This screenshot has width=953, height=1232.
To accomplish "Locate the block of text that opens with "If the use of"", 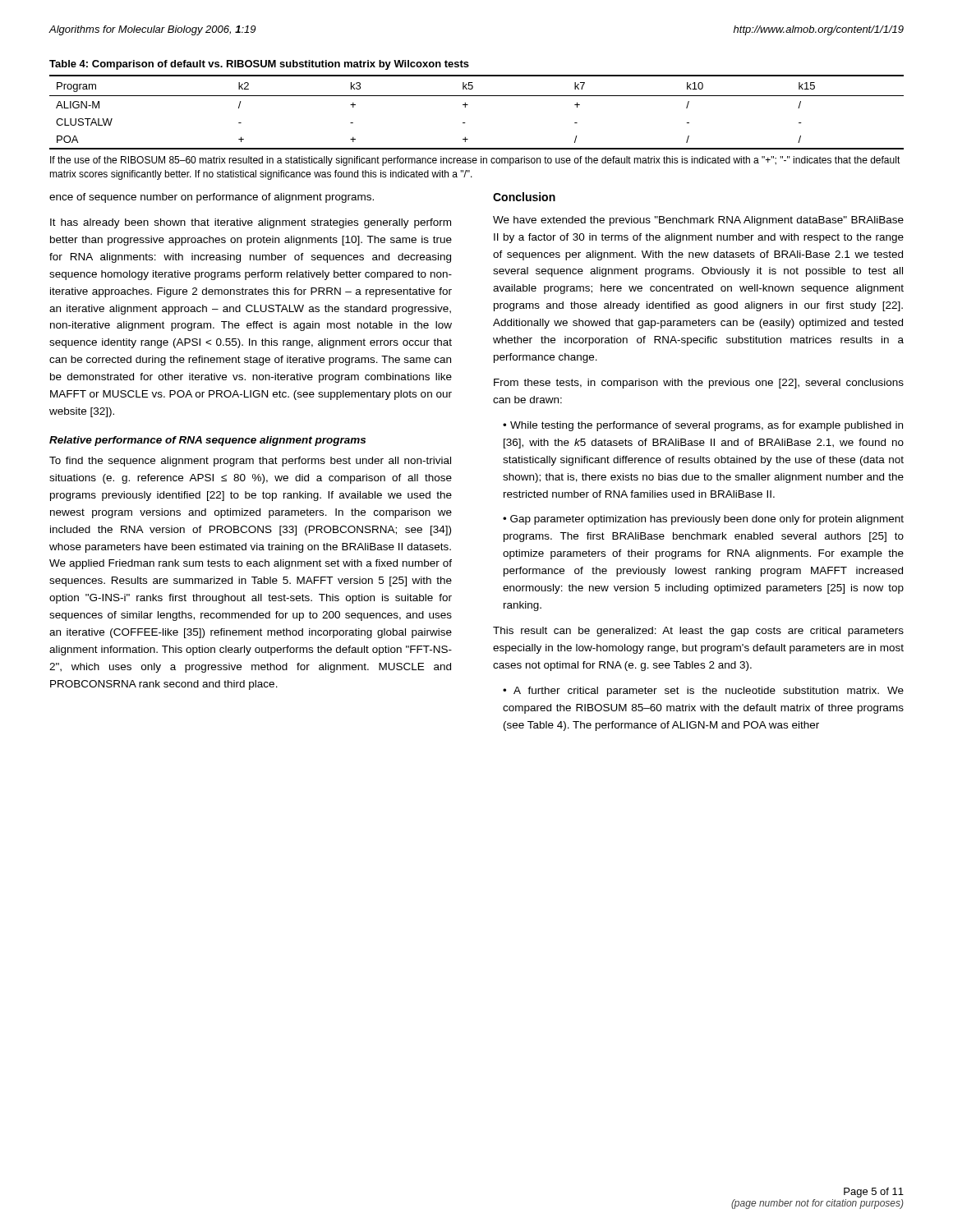I will 475,167.
